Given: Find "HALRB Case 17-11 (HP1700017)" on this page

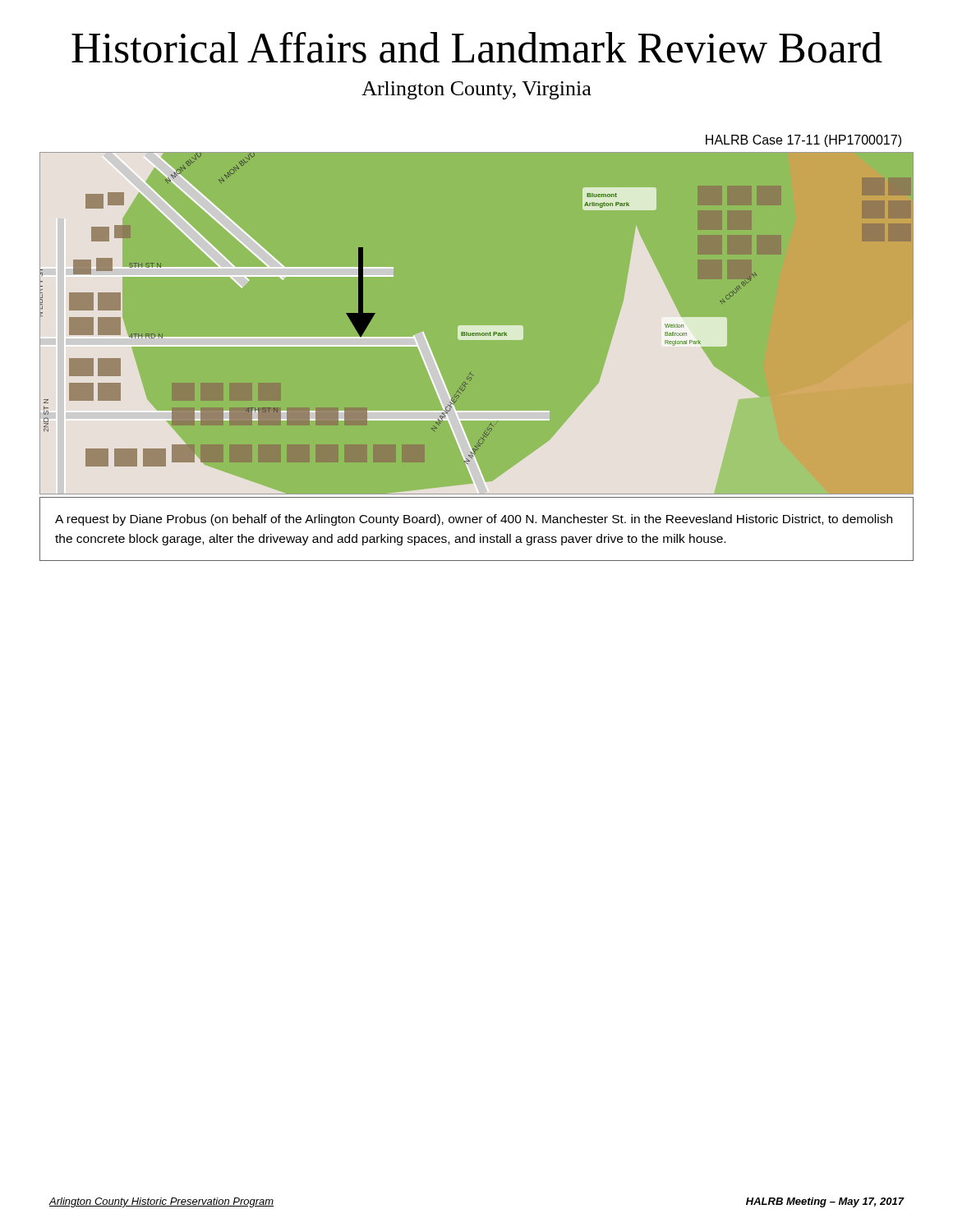Looking at the screenshot, I should [803, 140].
